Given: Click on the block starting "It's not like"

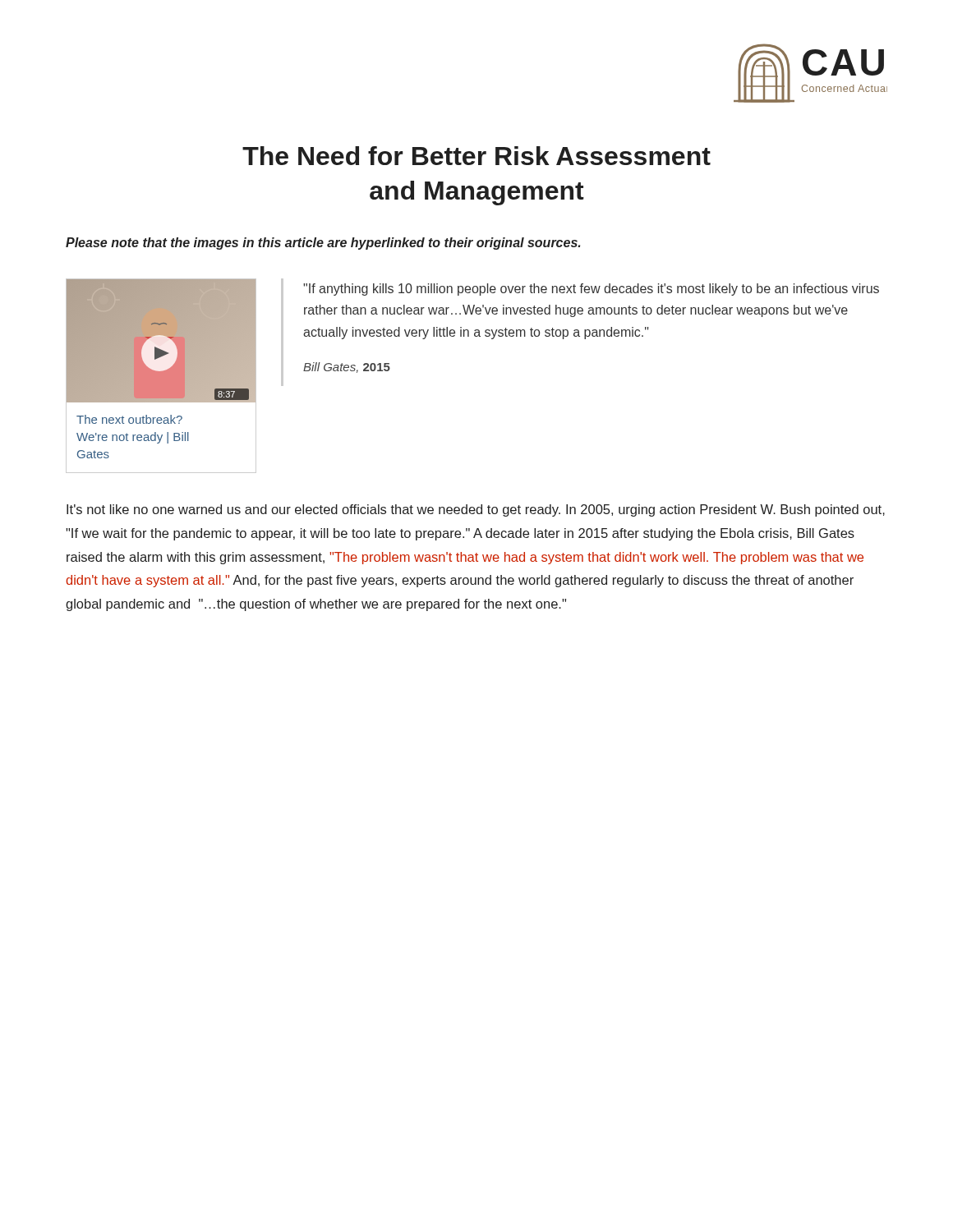Looking at the screenshot, I should (476, 557).
